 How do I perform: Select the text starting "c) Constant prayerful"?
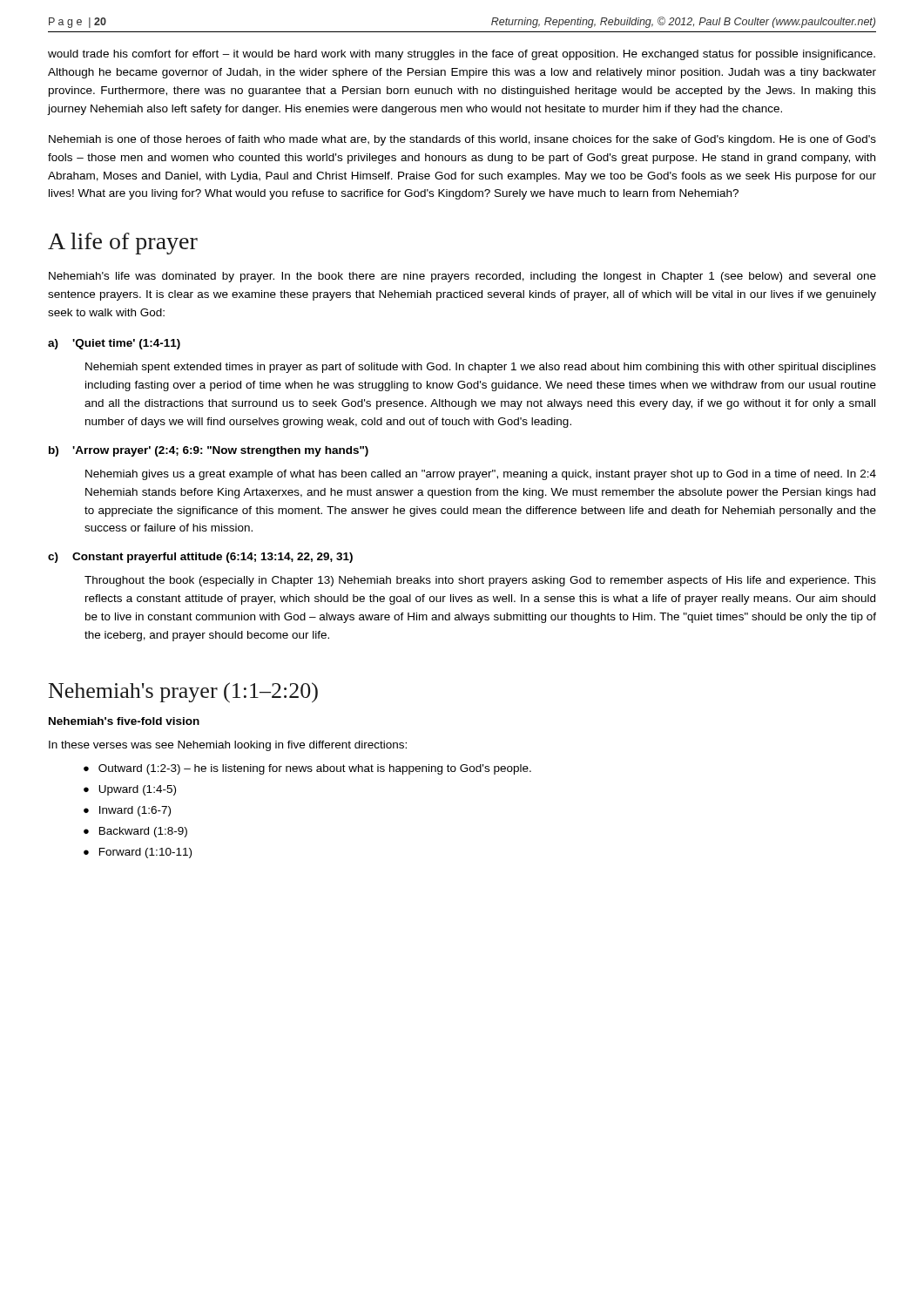(200, 558)
